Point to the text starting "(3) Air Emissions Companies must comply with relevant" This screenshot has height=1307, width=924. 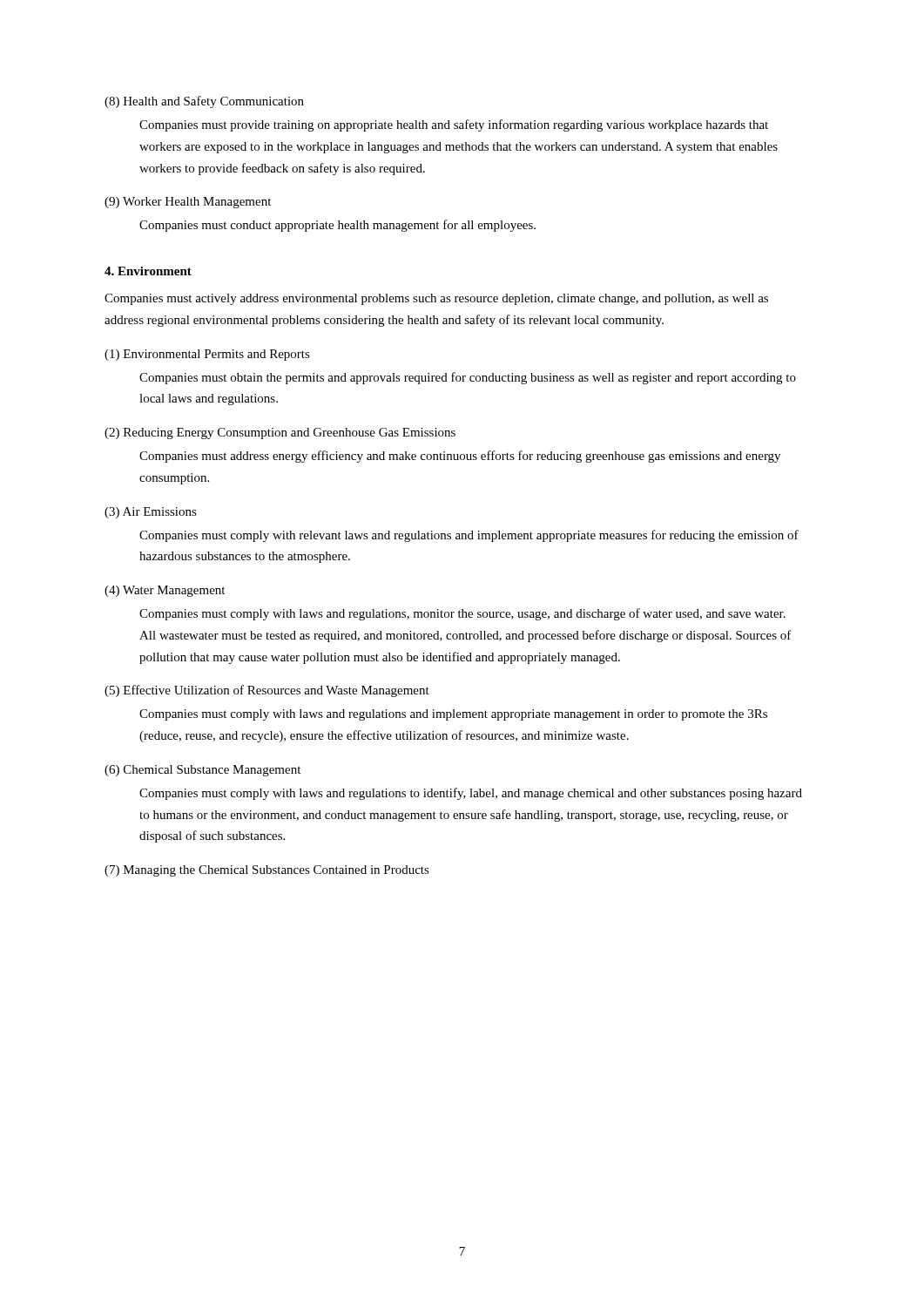pyautogui.click(x=453, y=536)
